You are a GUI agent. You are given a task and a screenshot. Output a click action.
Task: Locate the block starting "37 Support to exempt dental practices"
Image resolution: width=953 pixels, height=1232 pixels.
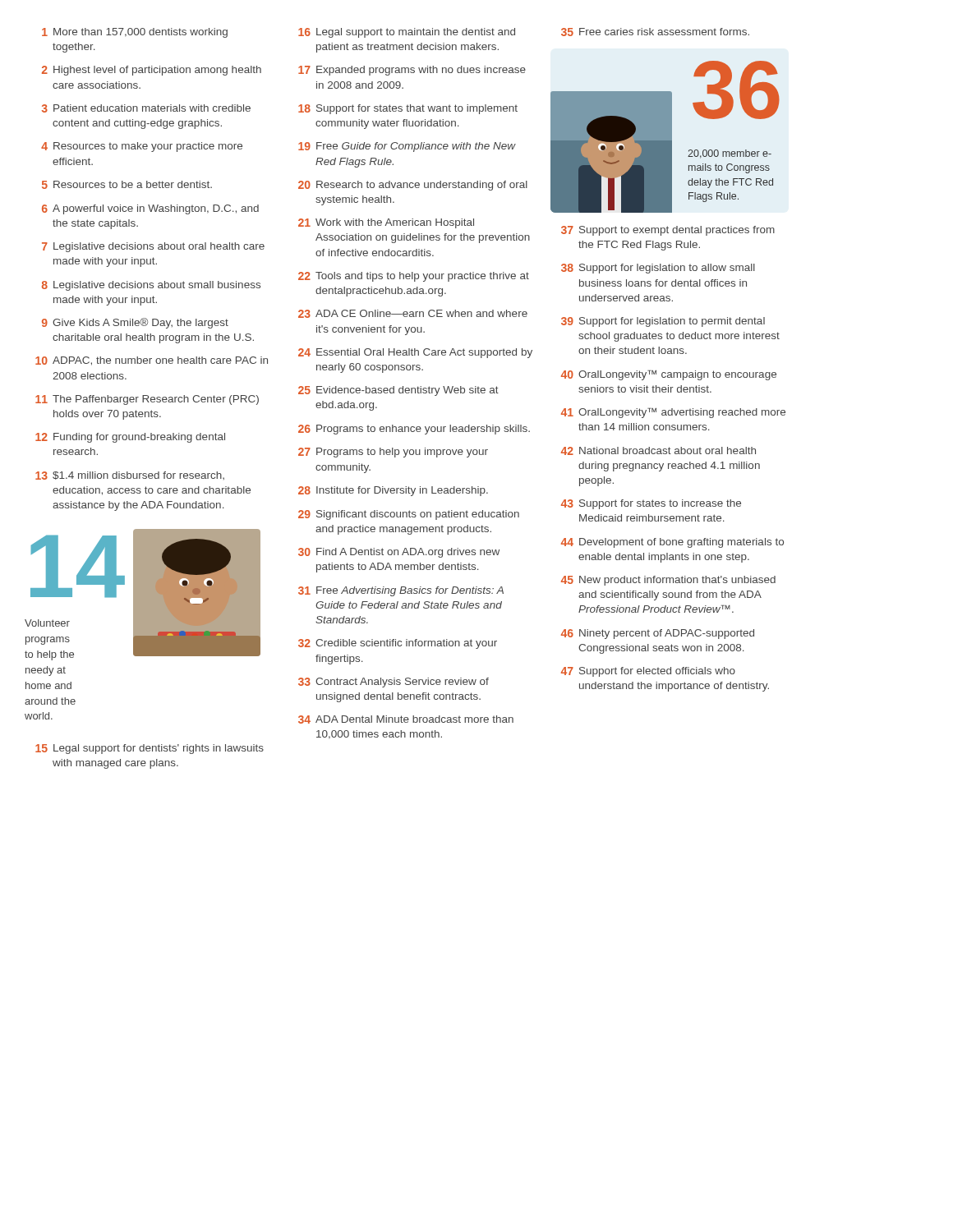click(670, 237)
